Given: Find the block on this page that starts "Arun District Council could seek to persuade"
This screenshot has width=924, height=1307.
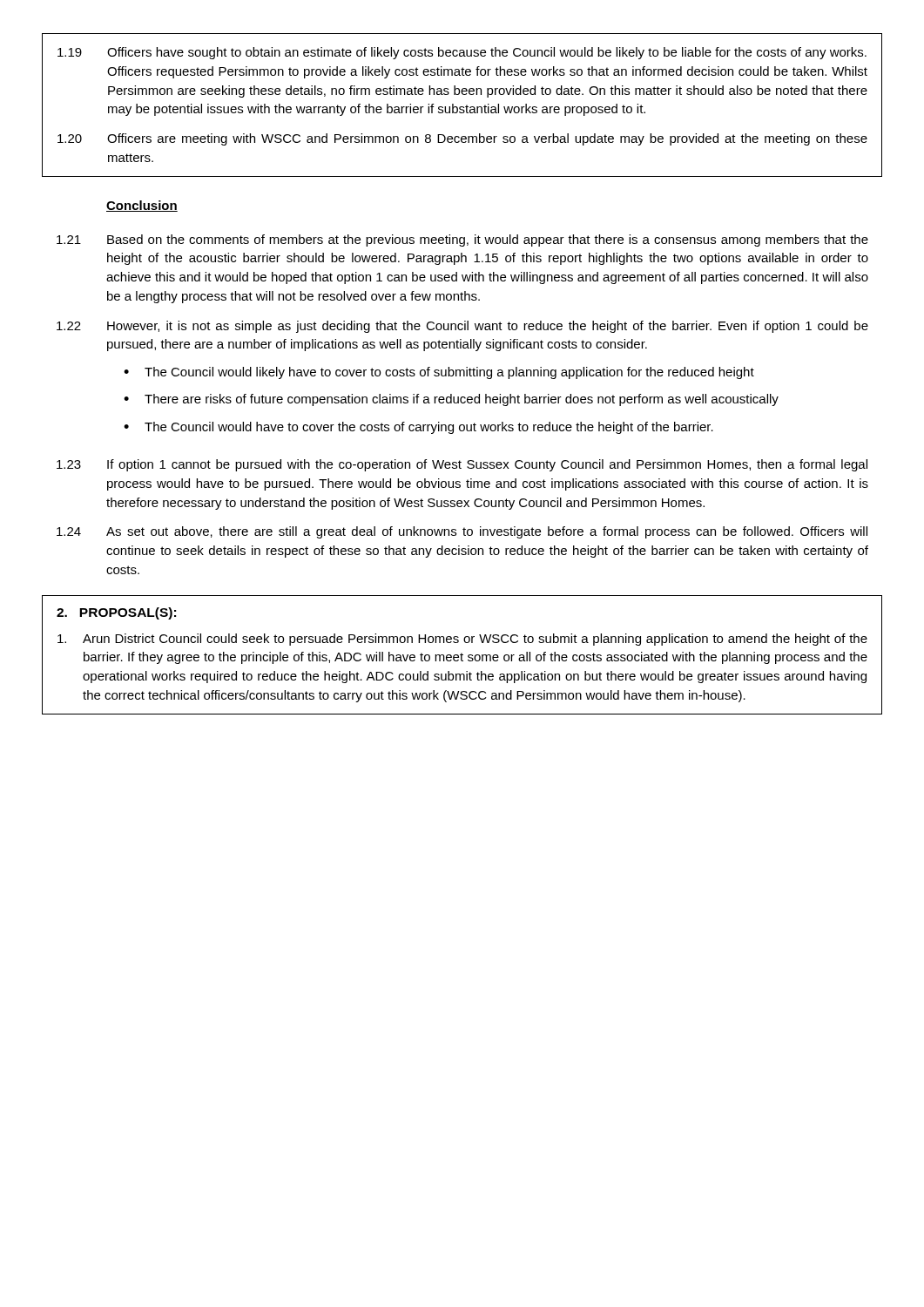Looking at the screenshot, I should pyautogui.click(x=462, y=667).
